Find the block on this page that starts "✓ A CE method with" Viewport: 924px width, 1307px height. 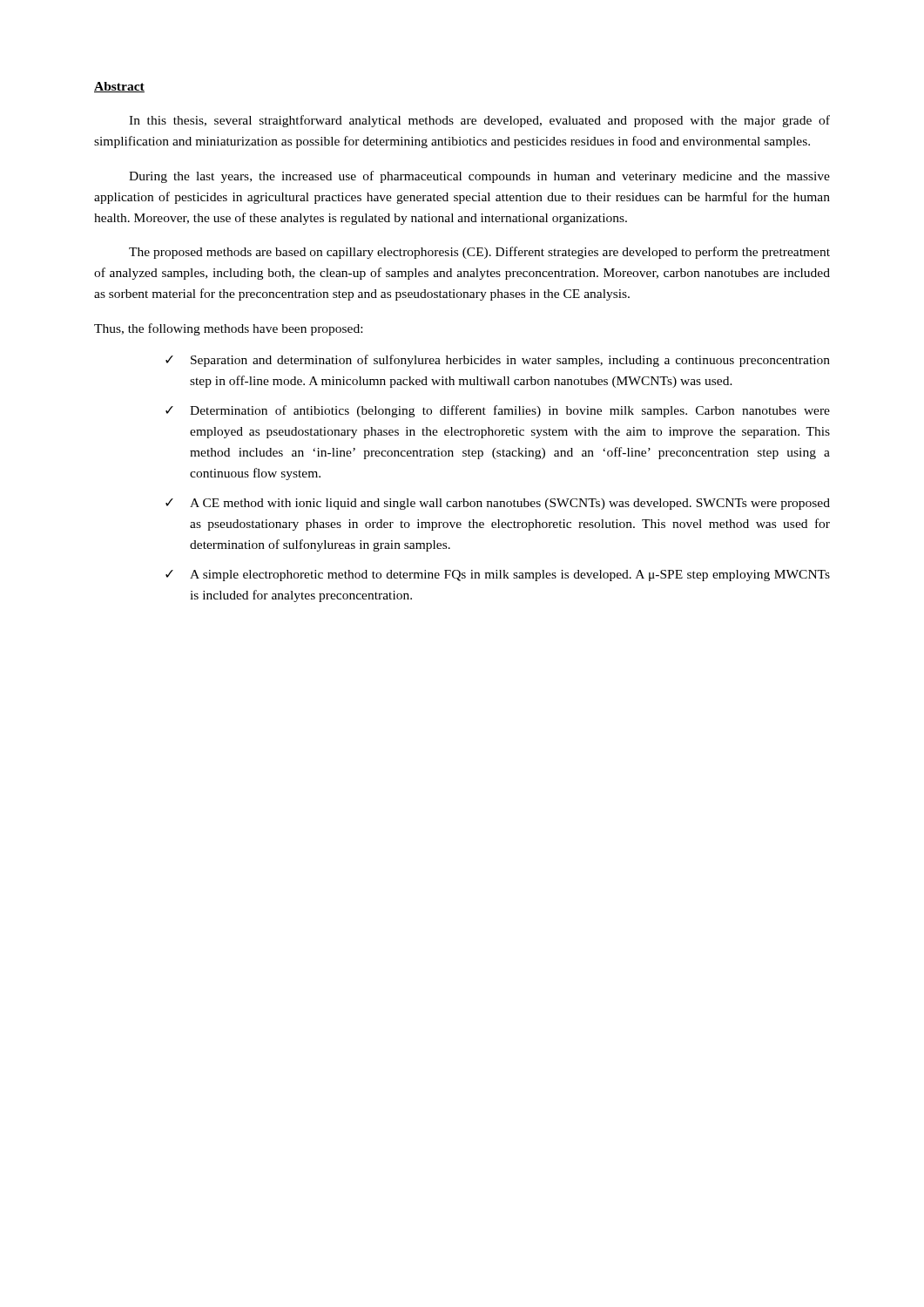(497, 523)
